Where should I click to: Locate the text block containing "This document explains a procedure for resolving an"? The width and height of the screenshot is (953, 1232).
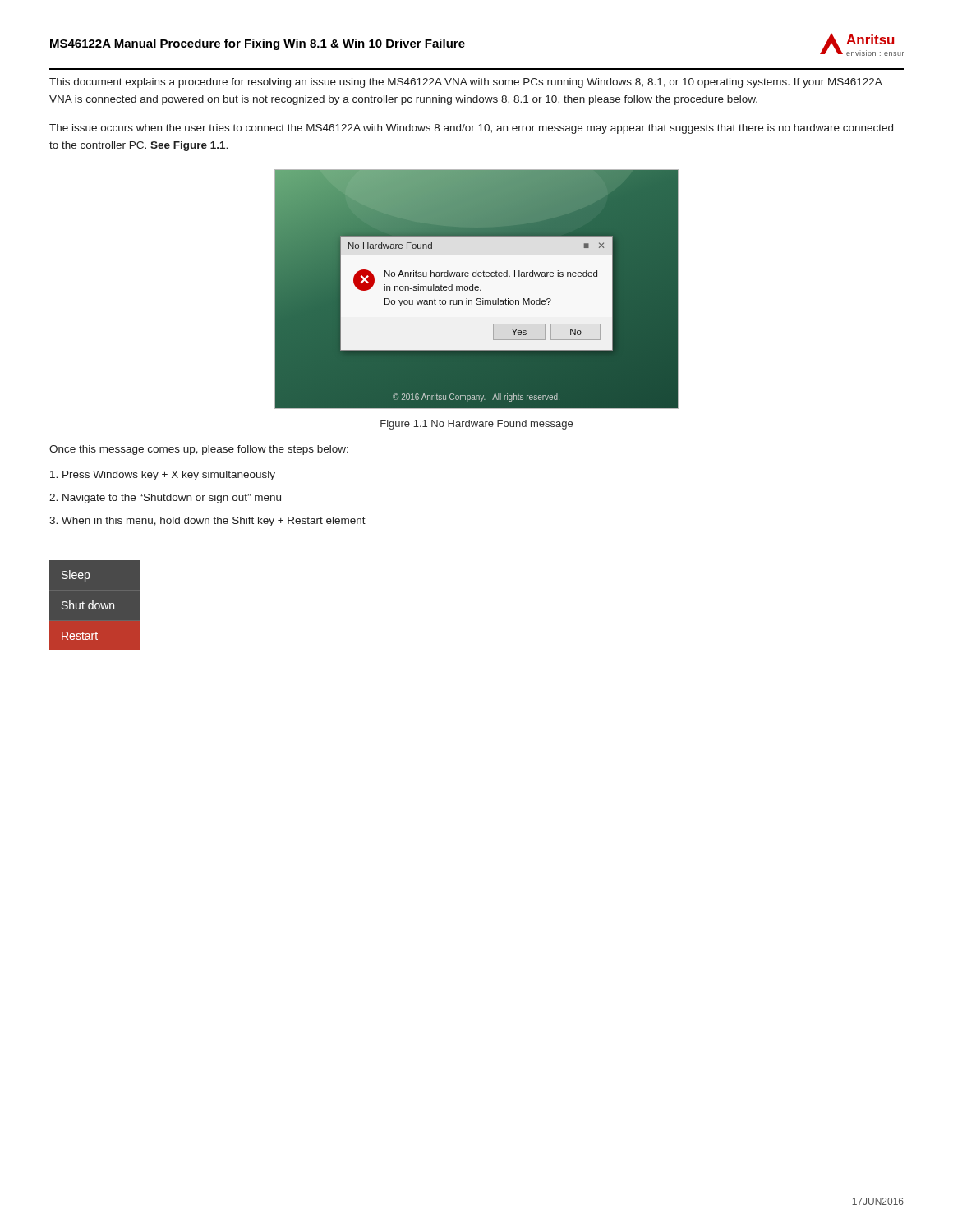tap(465, 90)
